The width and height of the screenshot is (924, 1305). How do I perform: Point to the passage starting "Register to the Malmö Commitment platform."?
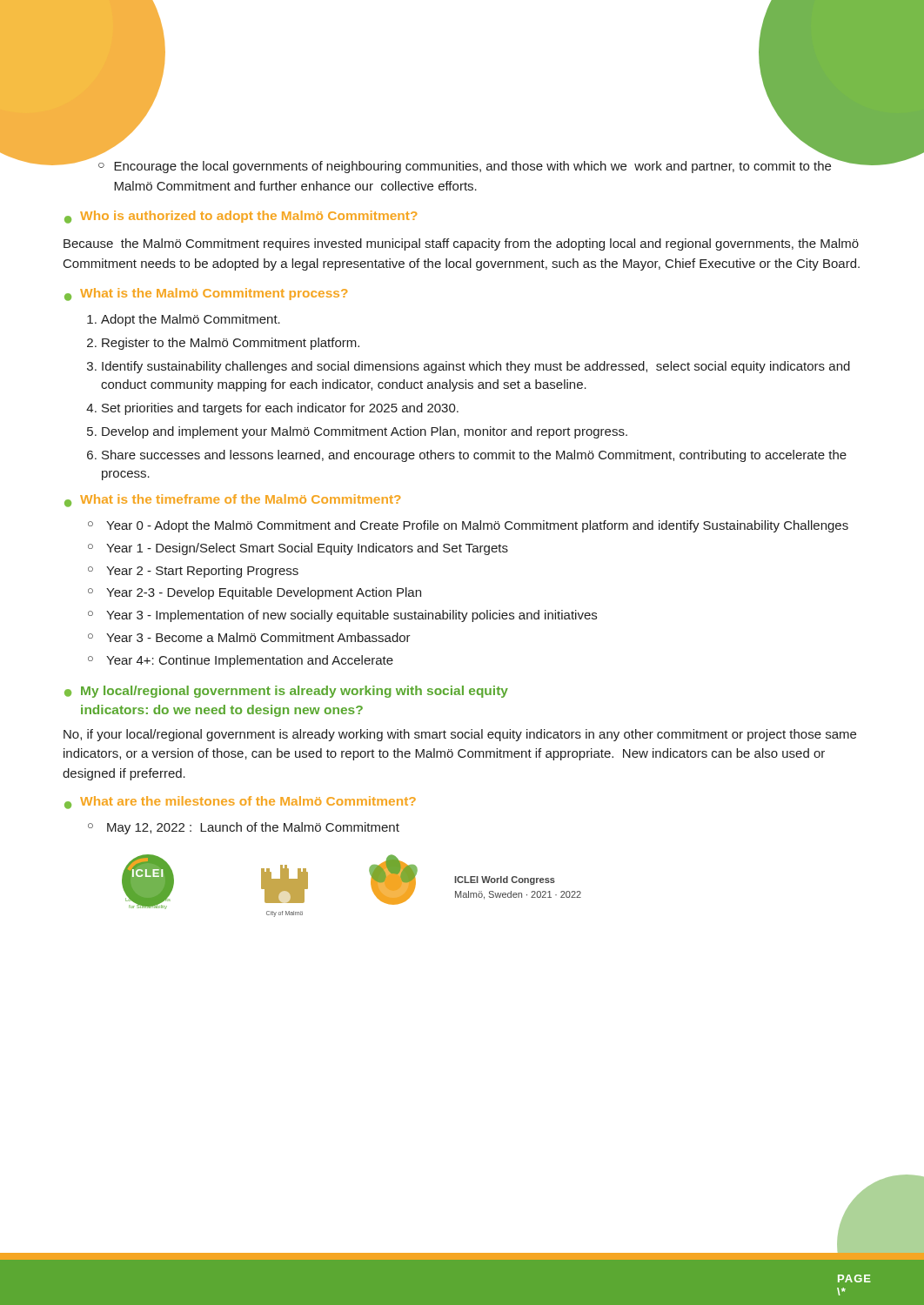click(231, 342)
